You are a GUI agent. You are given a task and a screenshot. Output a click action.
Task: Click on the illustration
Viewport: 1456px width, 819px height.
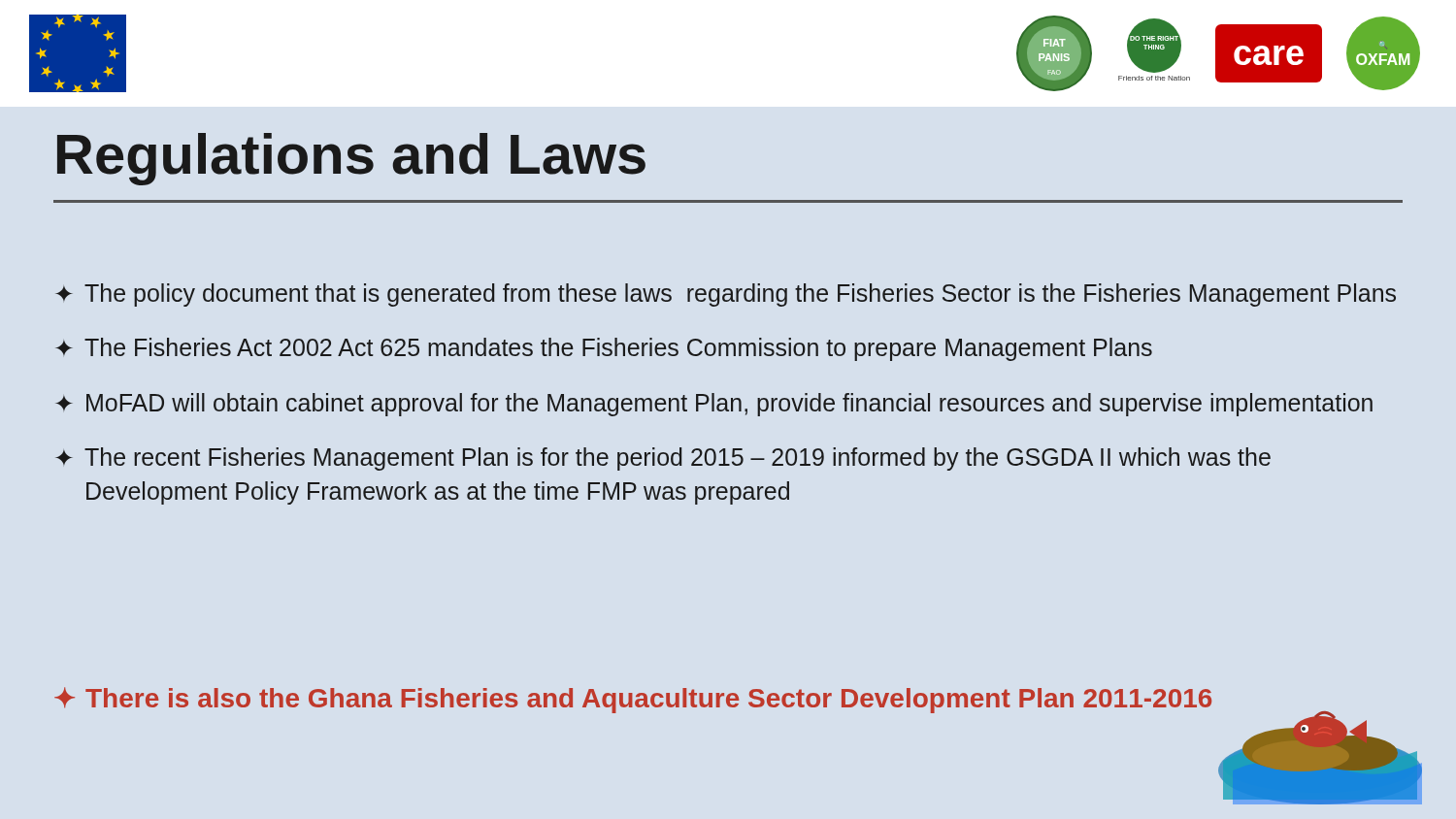[x=1320, y=727]
